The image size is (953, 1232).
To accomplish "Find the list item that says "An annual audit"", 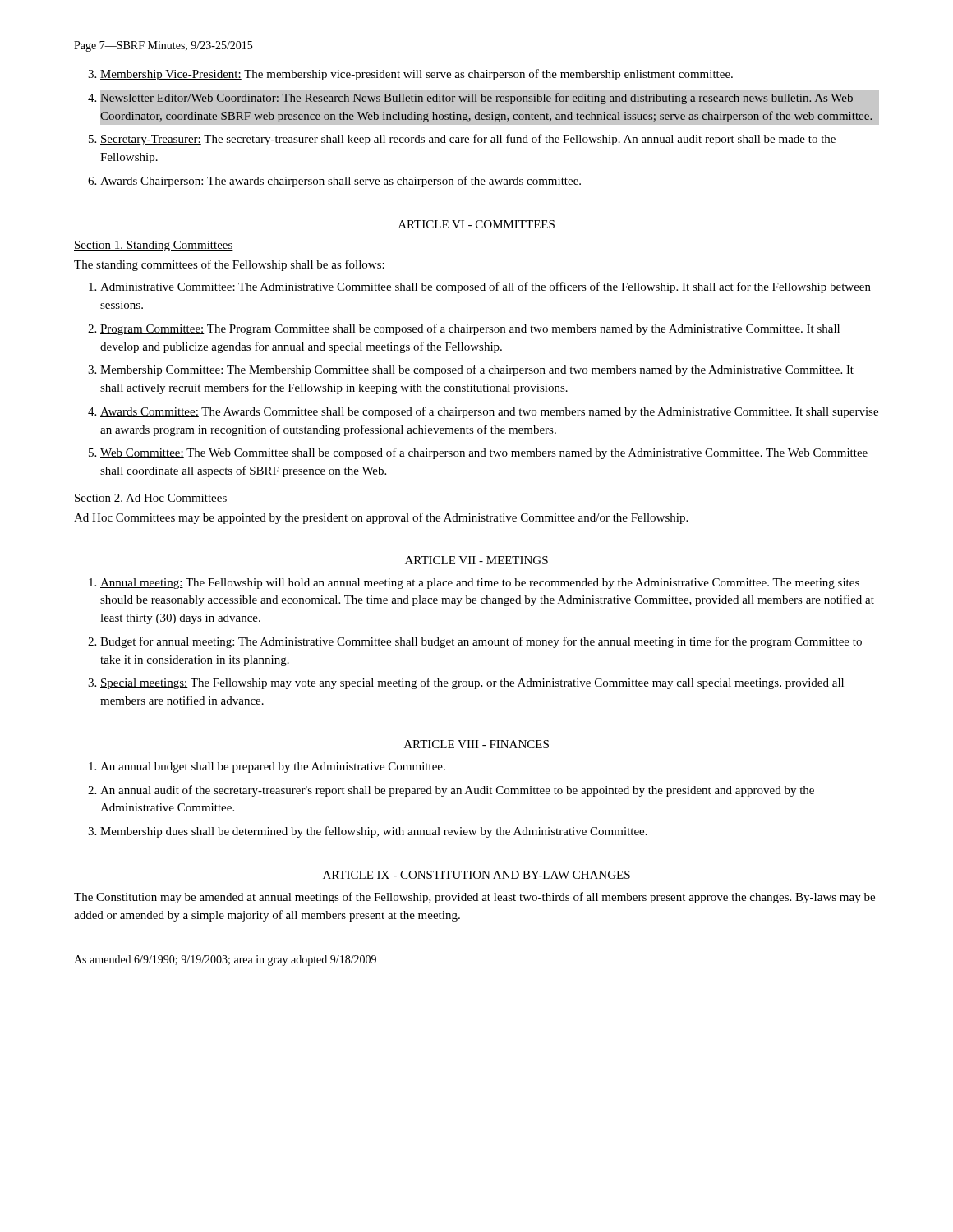I will (490, 799).
